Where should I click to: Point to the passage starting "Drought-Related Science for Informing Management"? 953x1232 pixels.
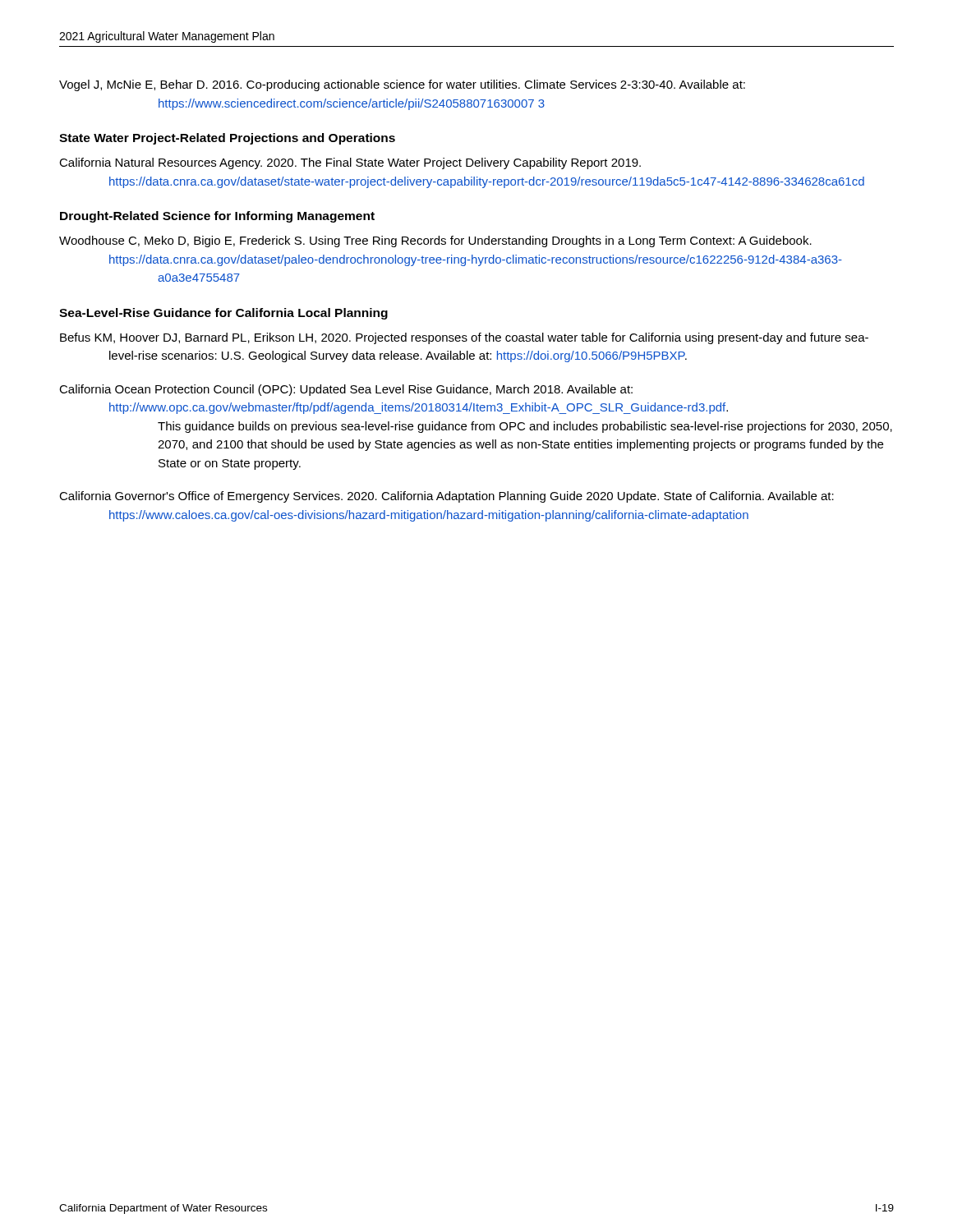tap(217, 216)
